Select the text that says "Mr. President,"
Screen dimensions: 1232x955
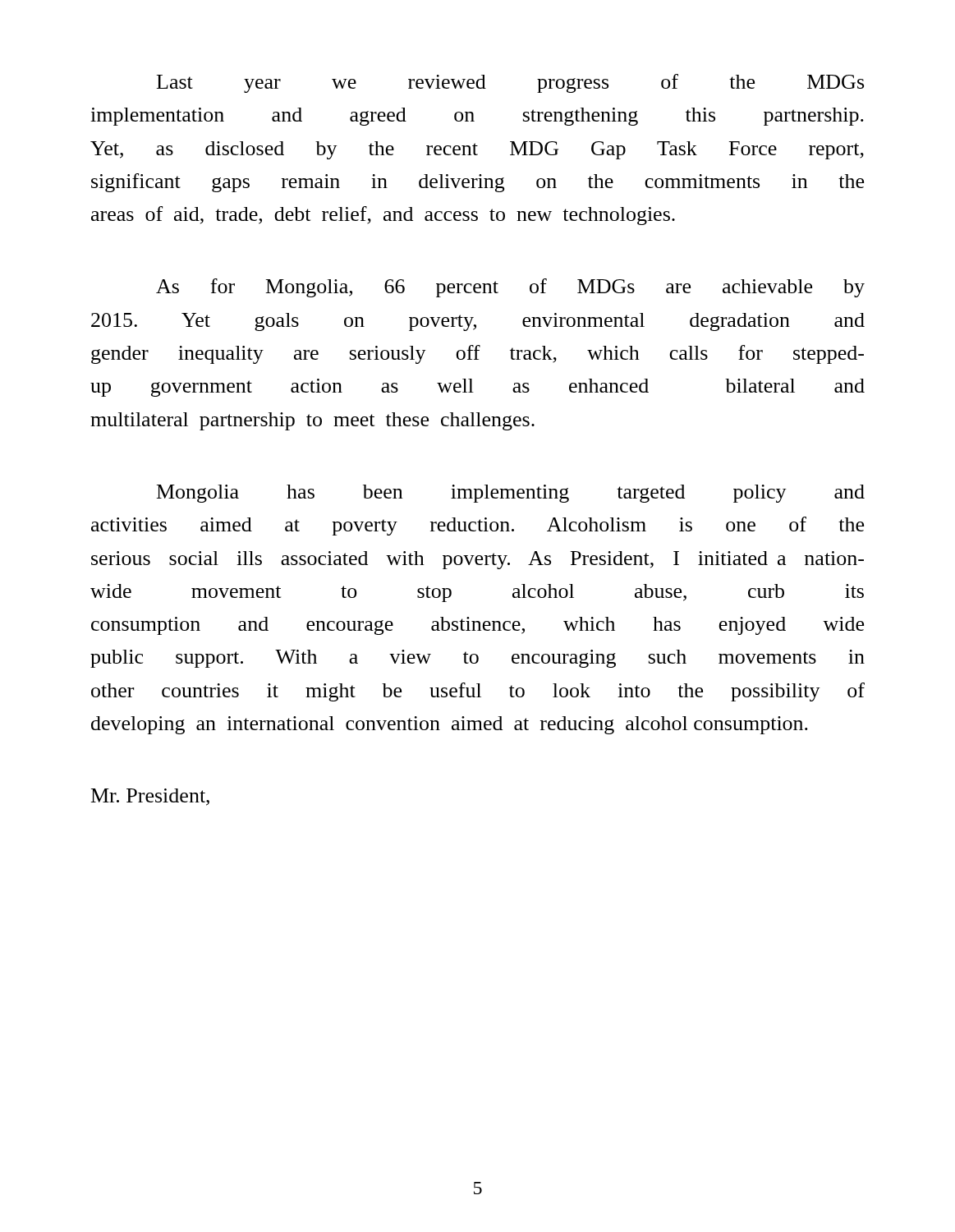[x=151, y=796]
